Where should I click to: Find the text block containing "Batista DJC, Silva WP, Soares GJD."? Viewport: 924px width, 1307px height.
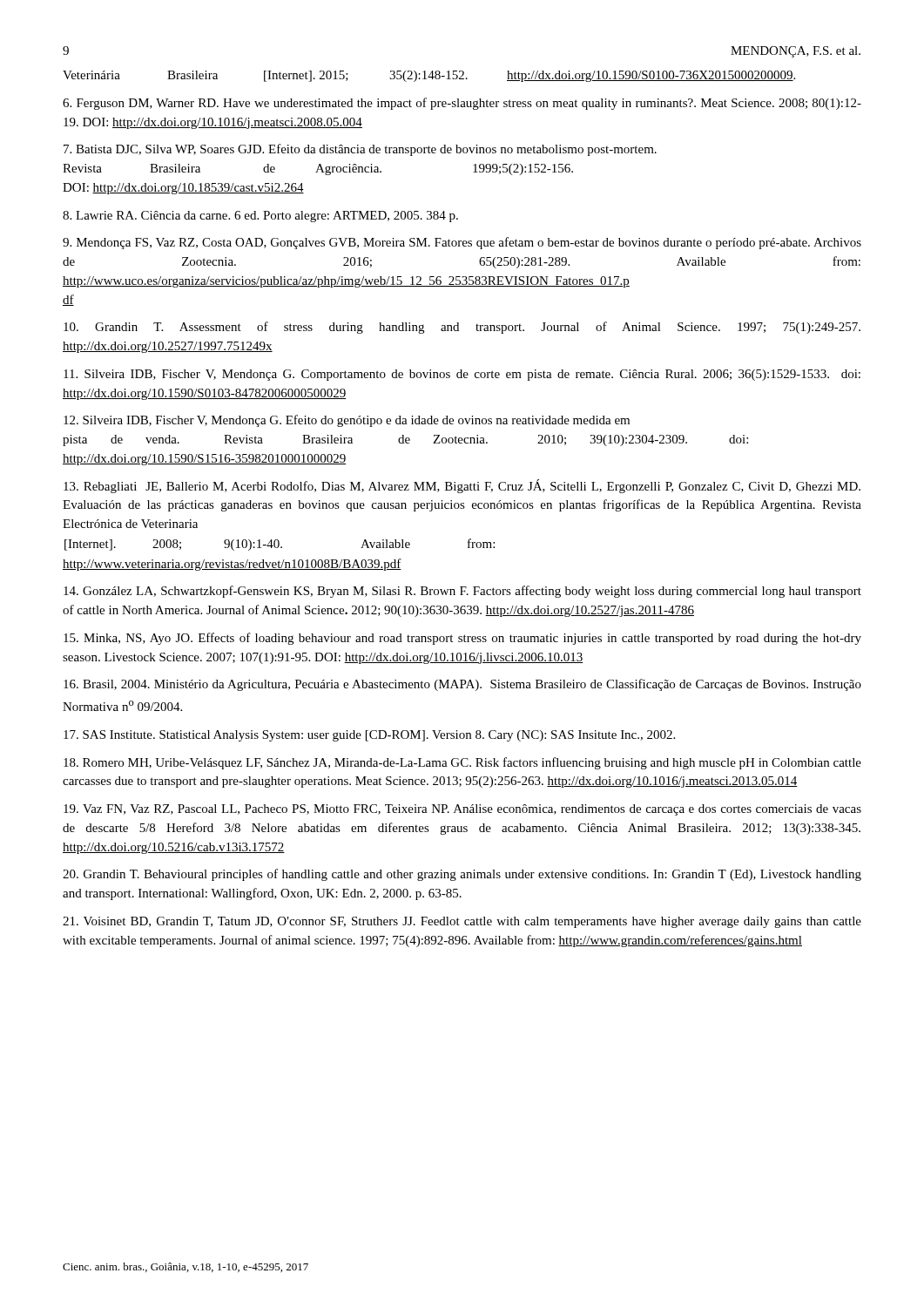(462, 169)
